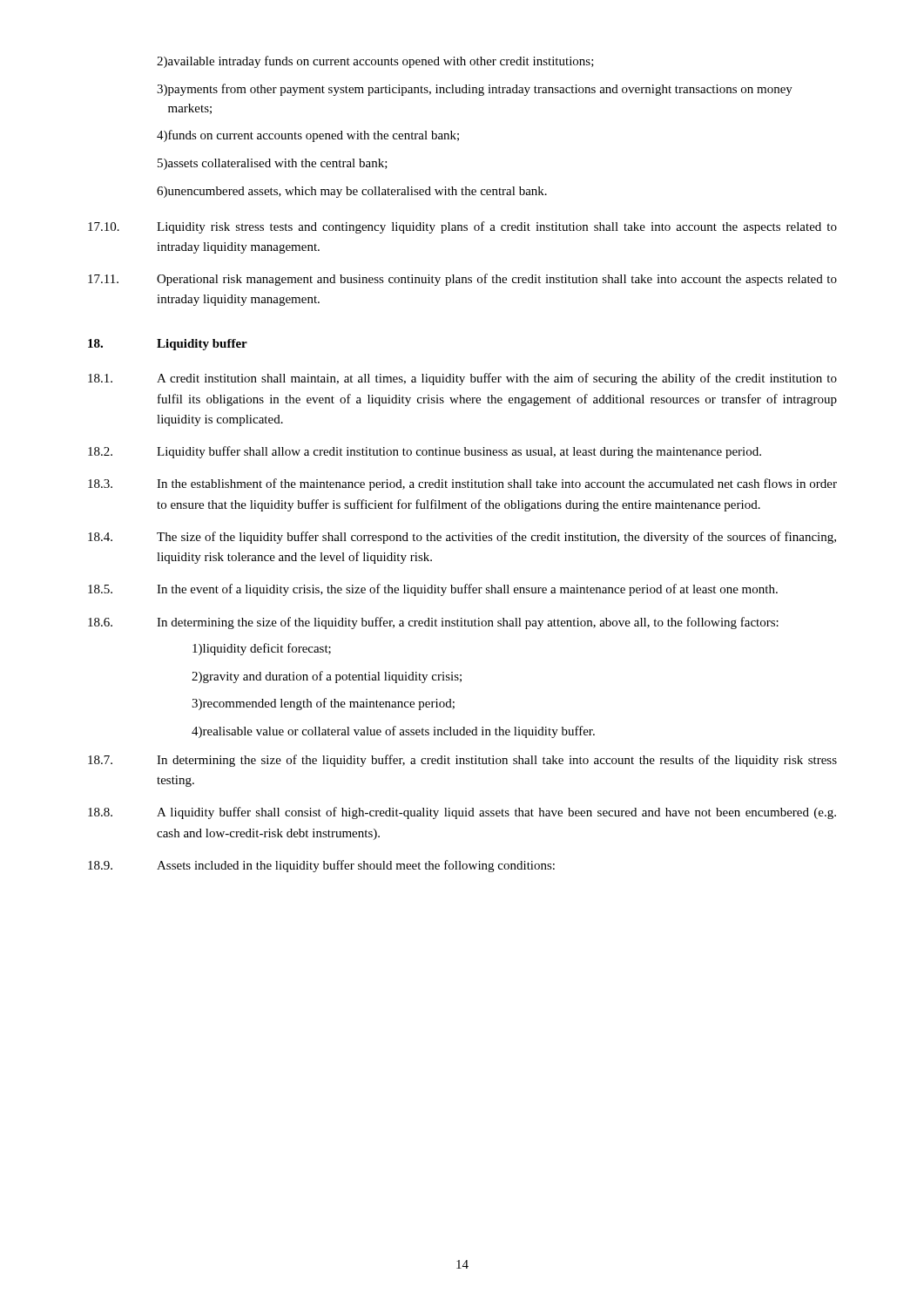924x1307 pixels.
Task: Select the text block with the text "10. Liquidity risk stress tests and"
Action: pyautogui.click(x=462, y=237)
